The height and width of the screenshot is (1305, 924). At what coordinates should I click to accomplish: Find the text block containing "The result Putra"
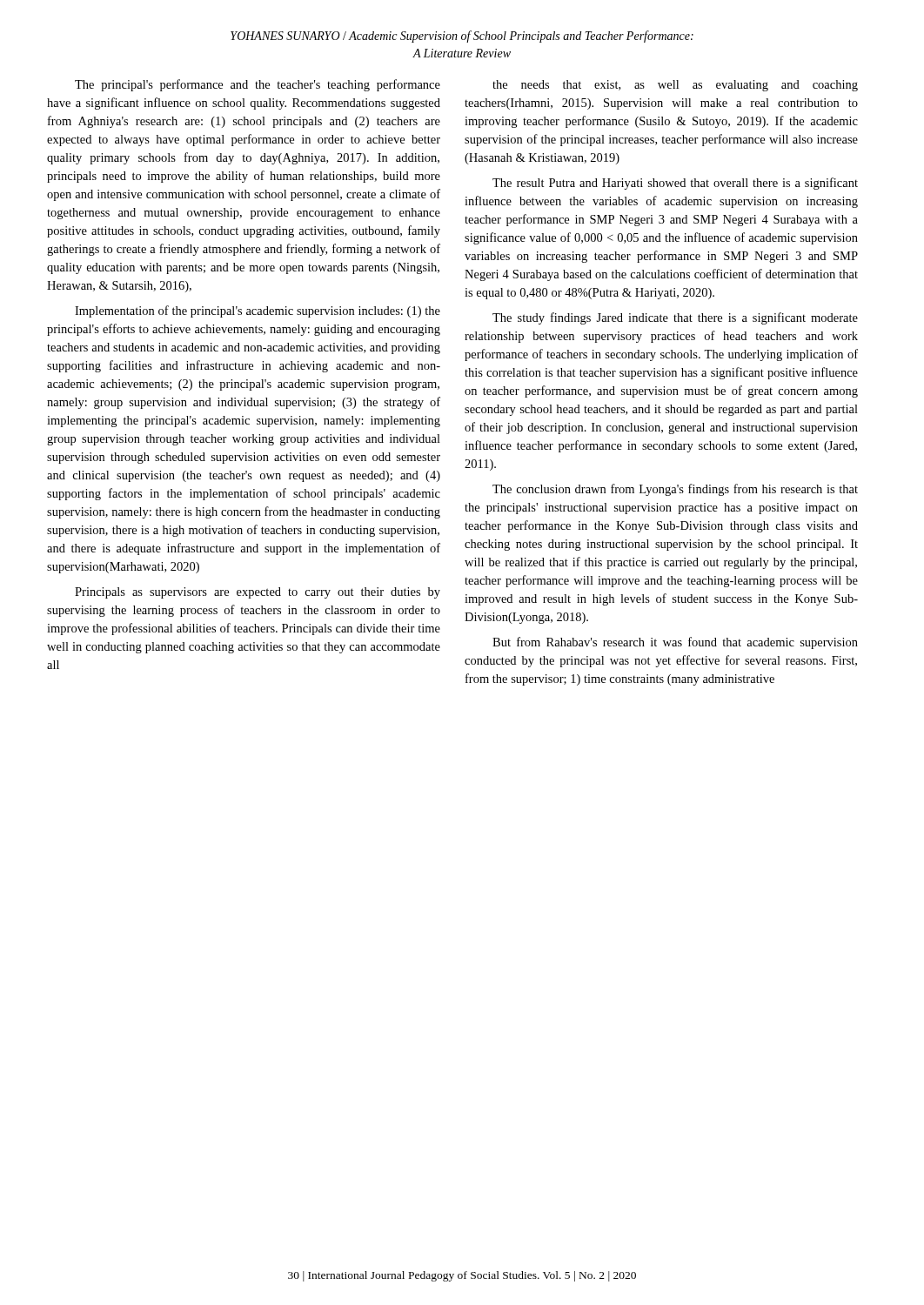coord(661,238)
